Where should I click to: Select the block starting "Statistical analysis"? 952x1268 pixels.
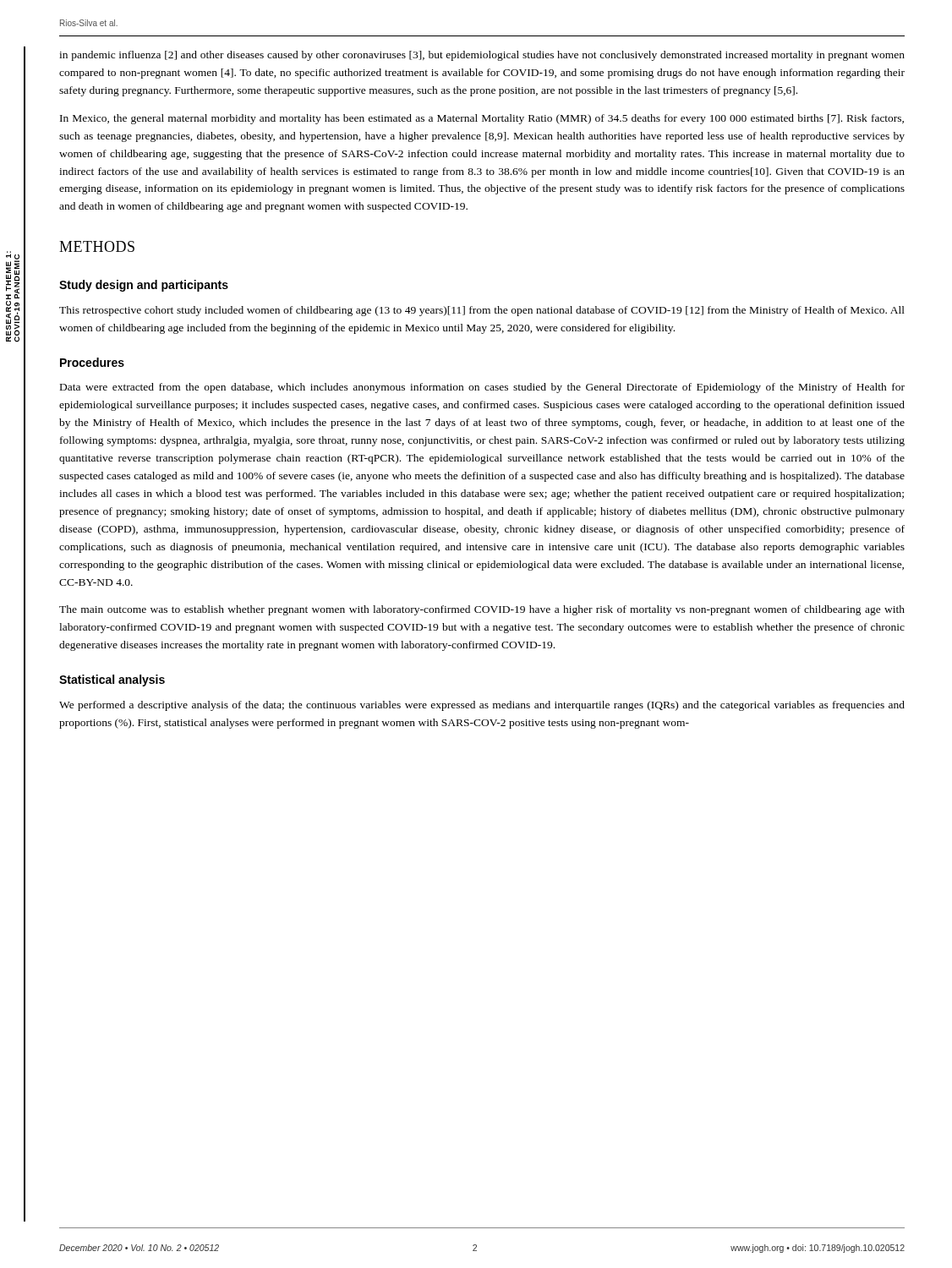(112, 680)
